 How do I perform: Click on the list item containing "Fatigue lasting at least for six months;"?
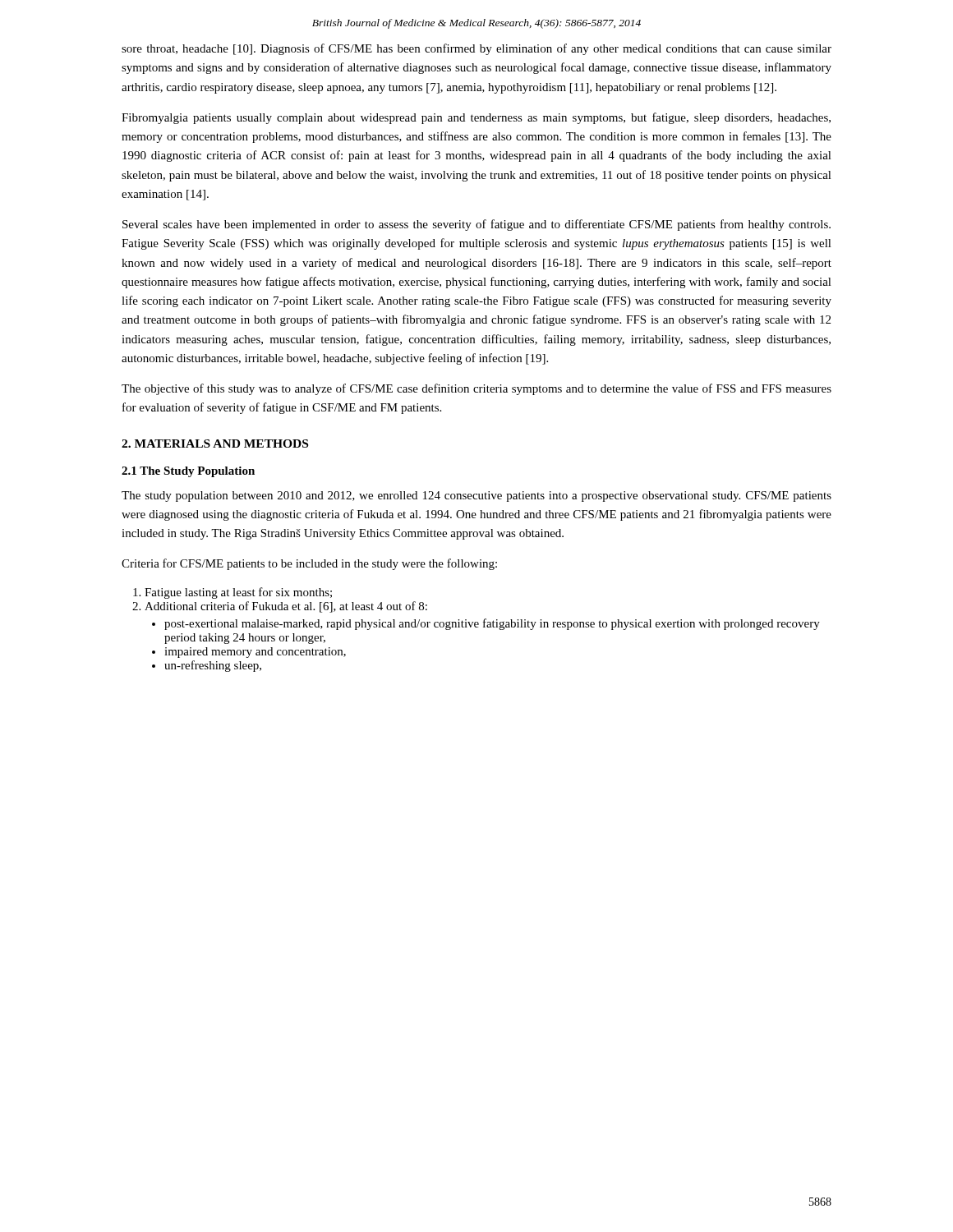[238, 593]
